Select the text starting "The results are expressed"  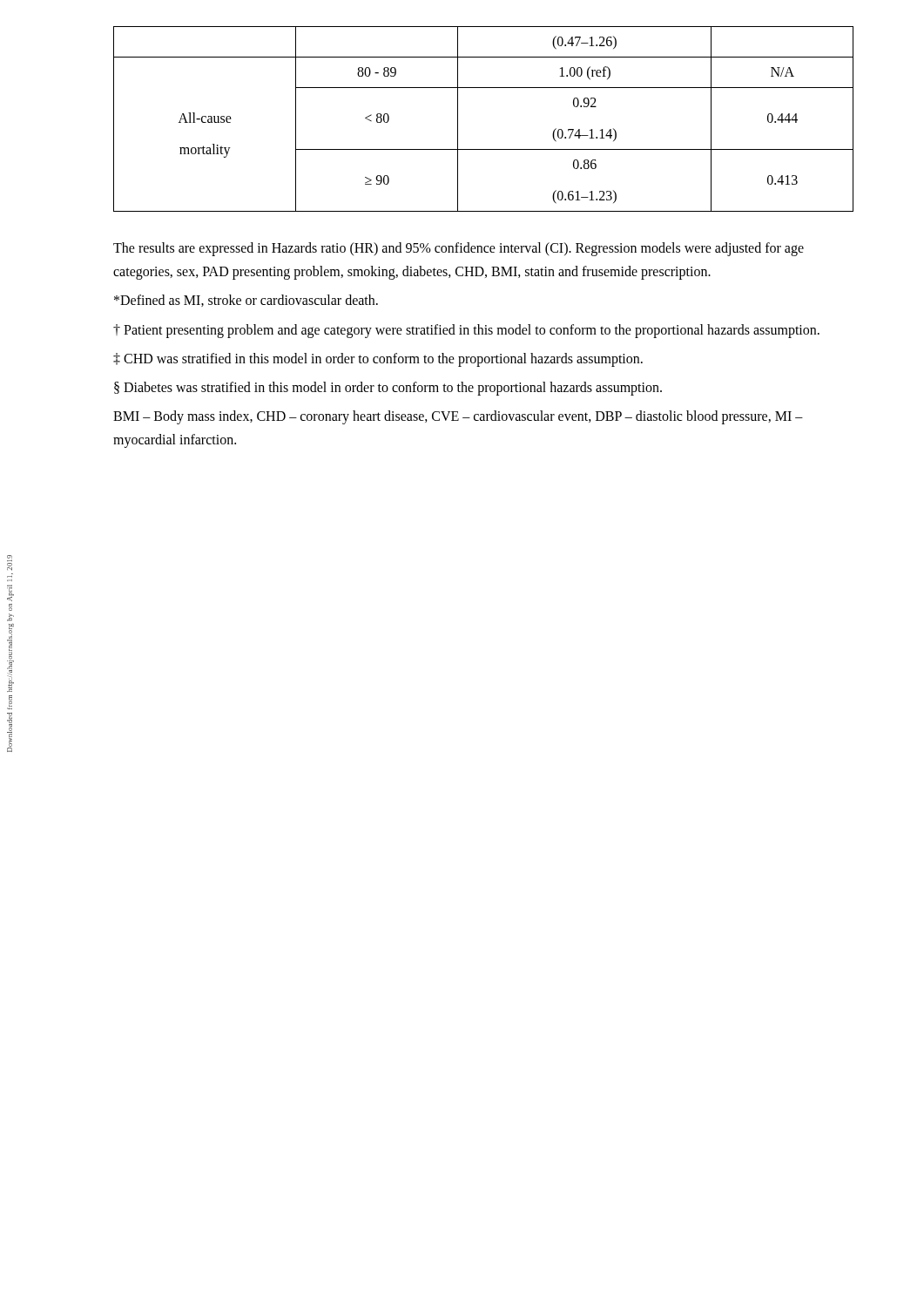tap(459, 260)
